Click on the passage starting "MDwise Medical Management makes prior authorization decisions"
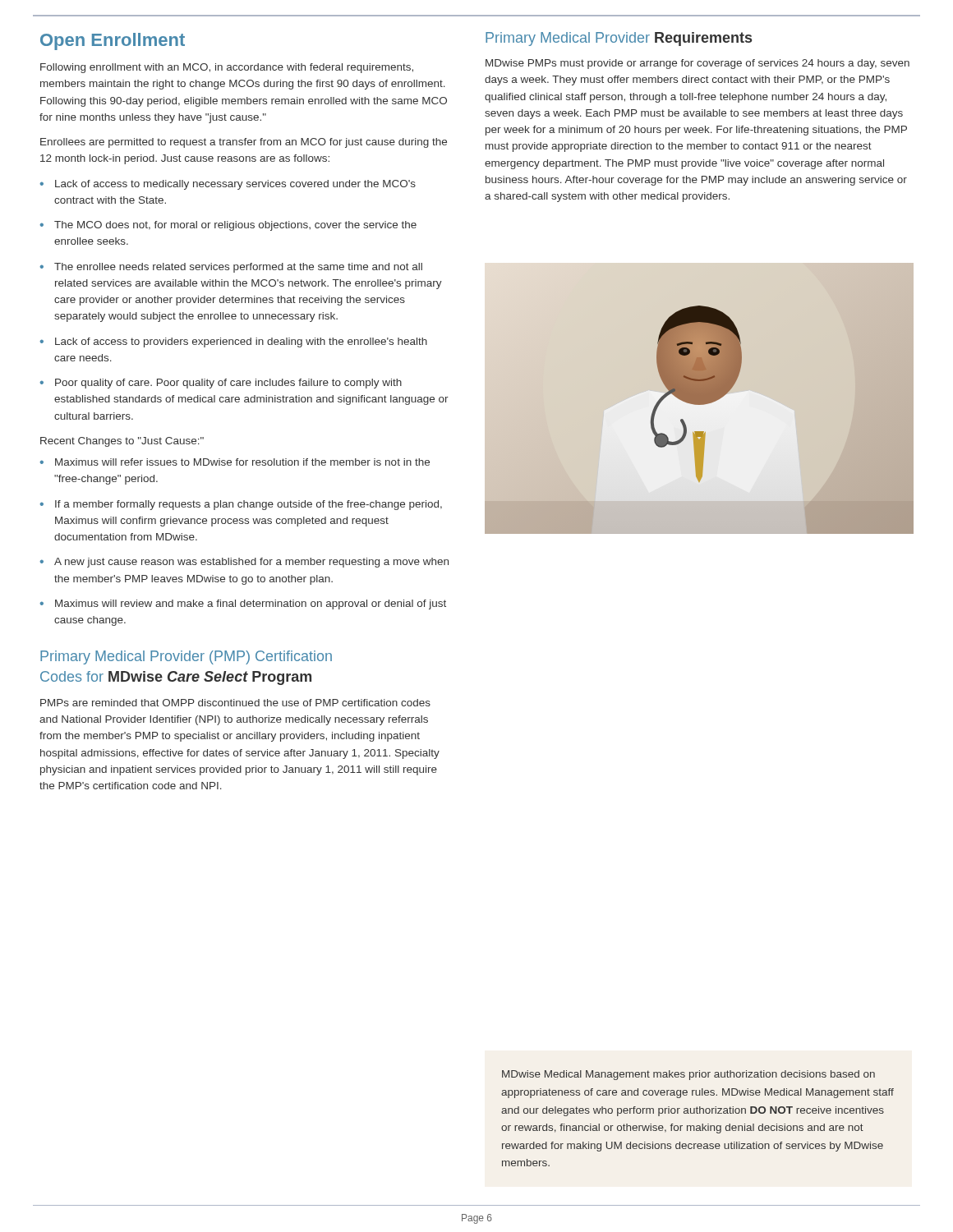This screenshot has width=953, height=1232. [697, 1119]
